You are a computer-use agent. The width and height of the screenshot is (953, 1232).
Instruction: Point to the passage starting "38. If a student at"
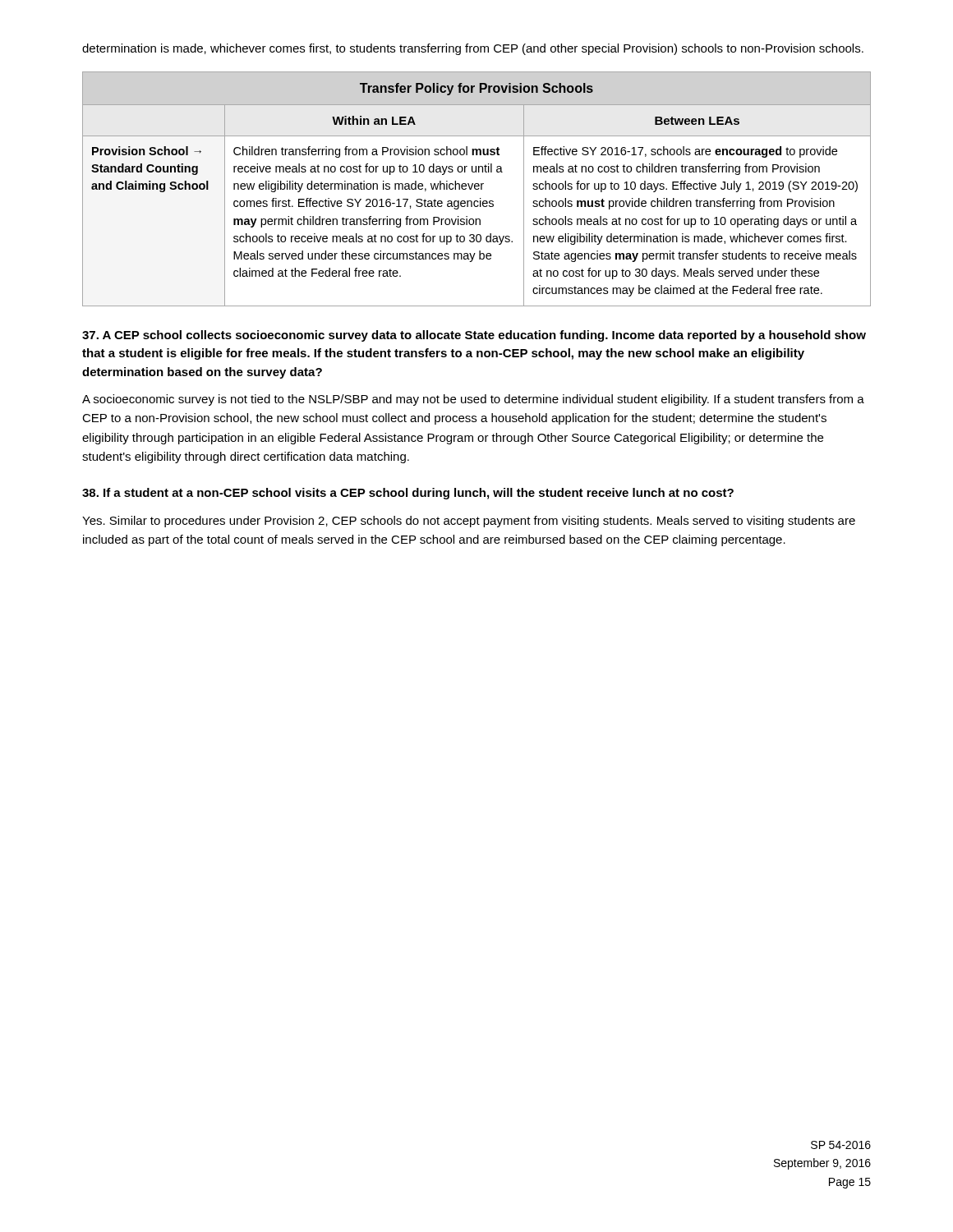coord(408,492)
